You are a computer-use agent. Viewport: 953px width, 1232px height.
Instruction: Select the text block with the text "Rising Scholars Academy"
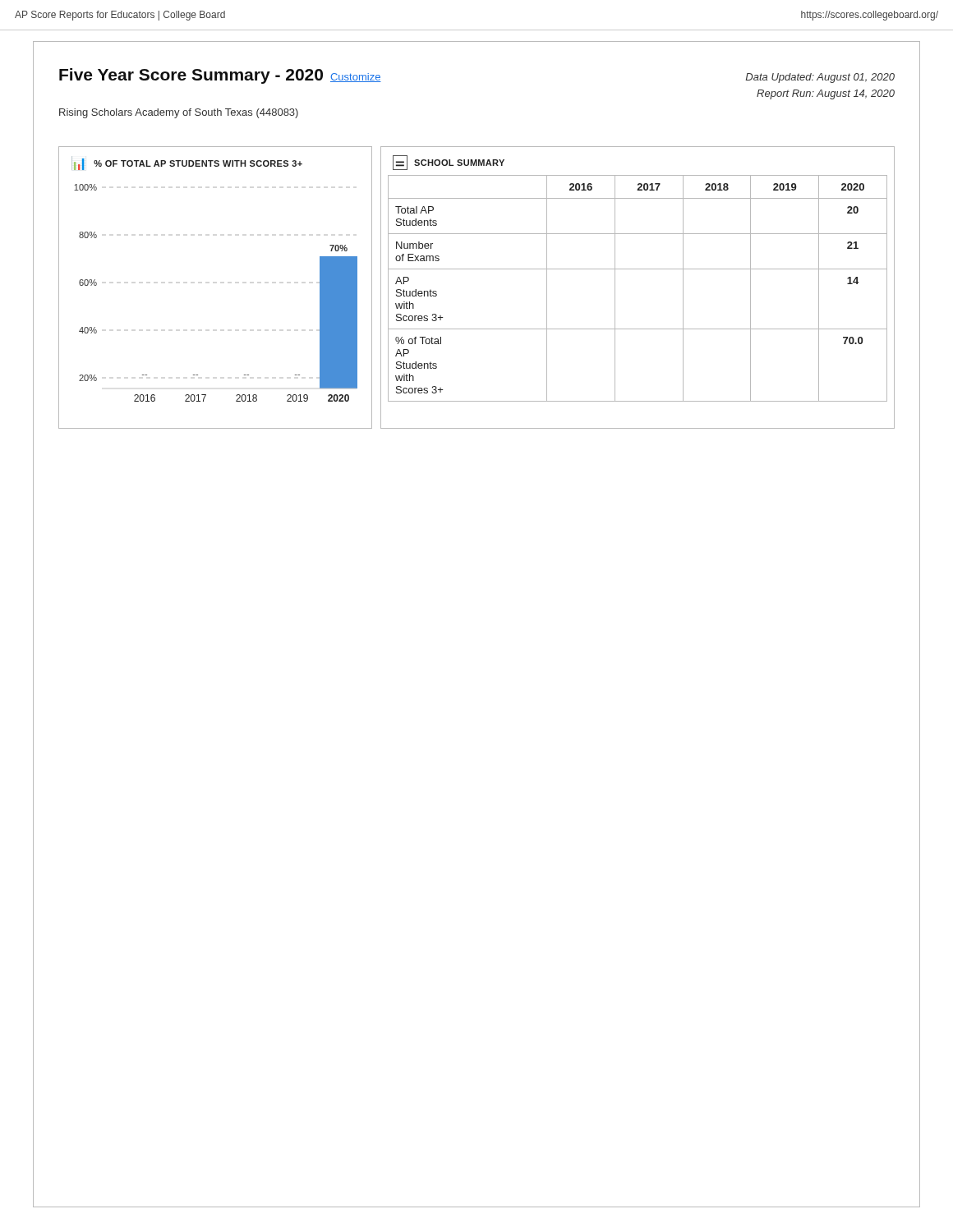(x=178, y=112)
